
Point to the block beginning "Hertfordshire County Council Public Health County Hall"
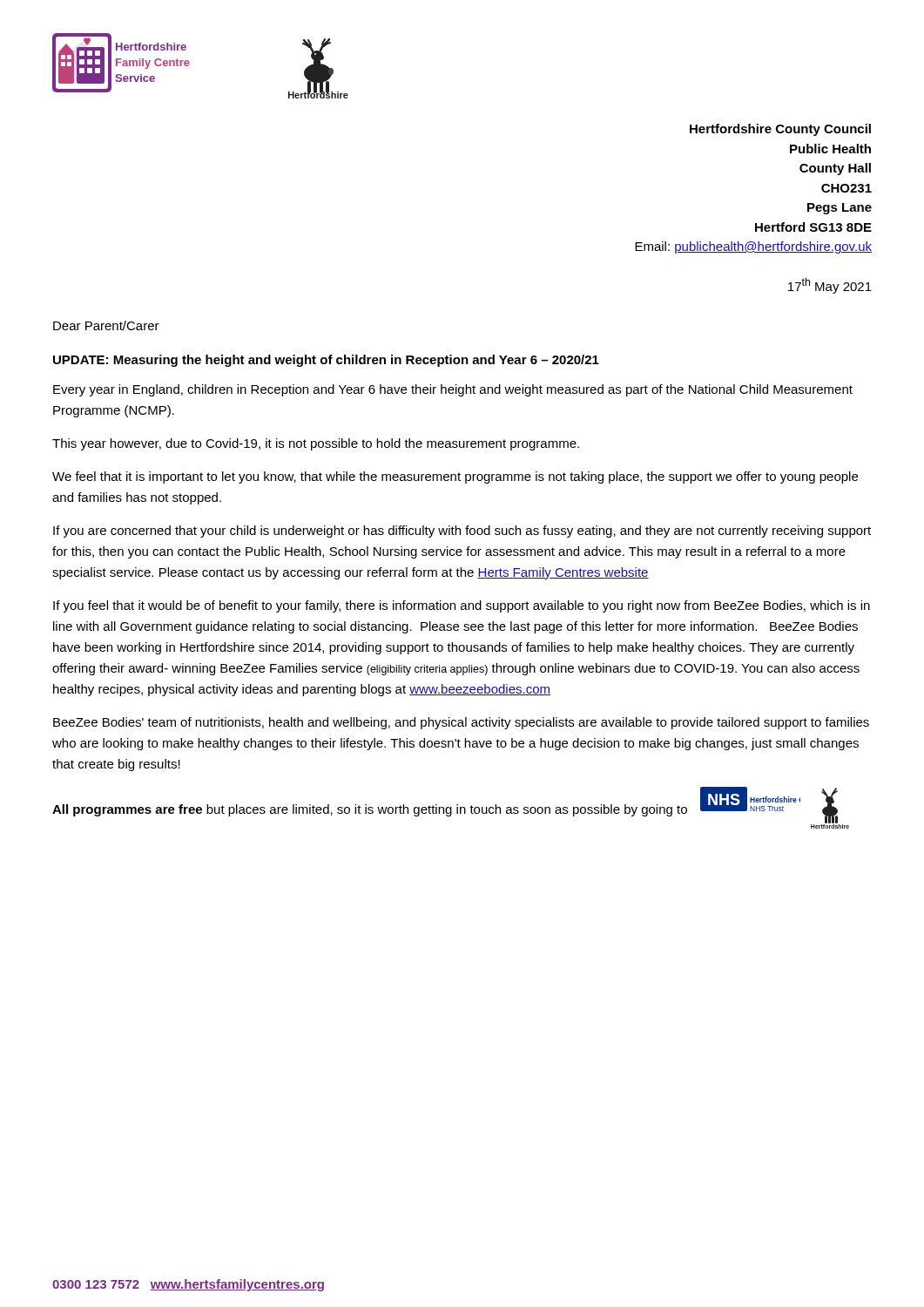(x=780, y=130)
